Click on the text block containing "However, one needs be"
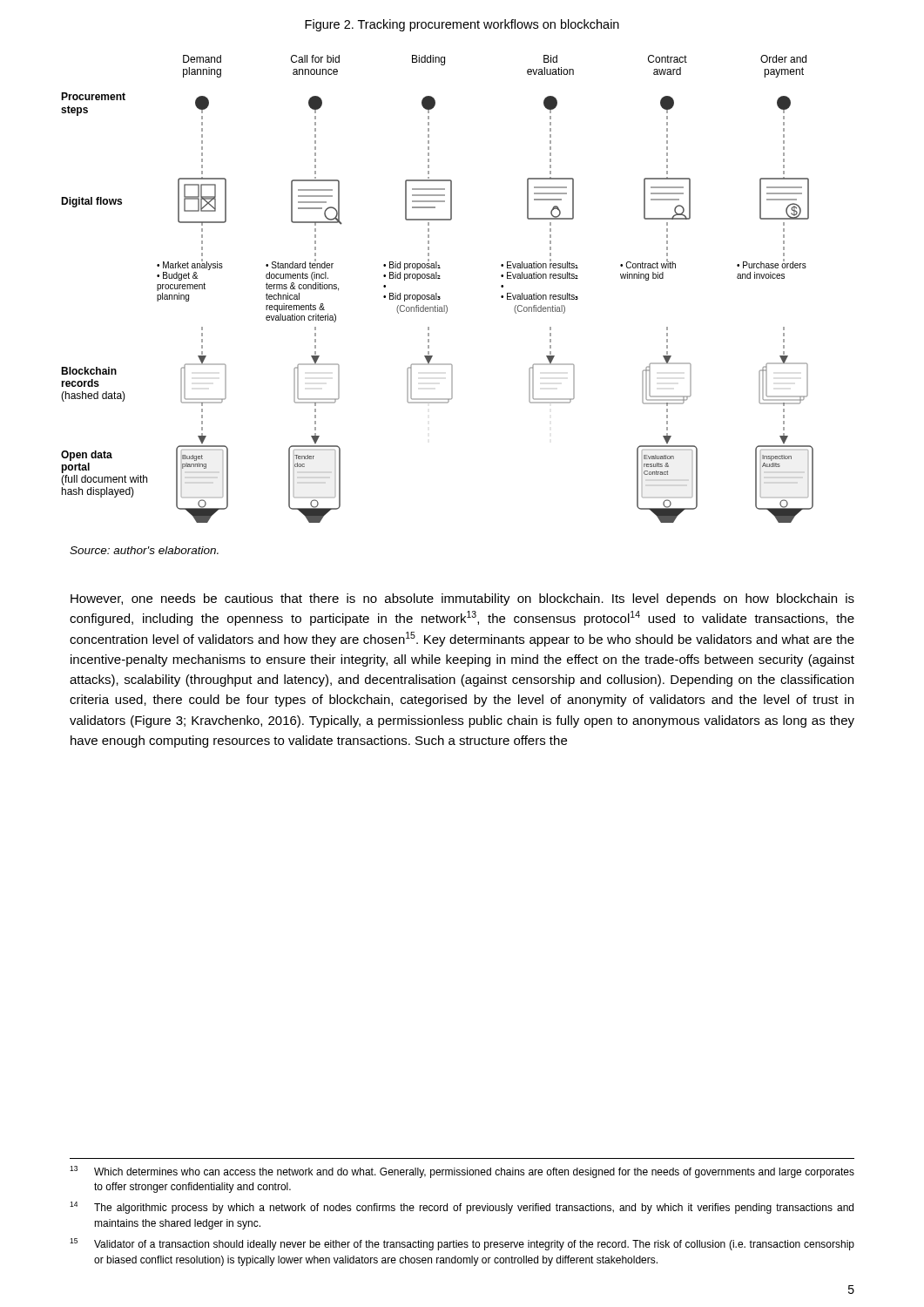This screenshot has width=924, height=1307. (462, 669)
